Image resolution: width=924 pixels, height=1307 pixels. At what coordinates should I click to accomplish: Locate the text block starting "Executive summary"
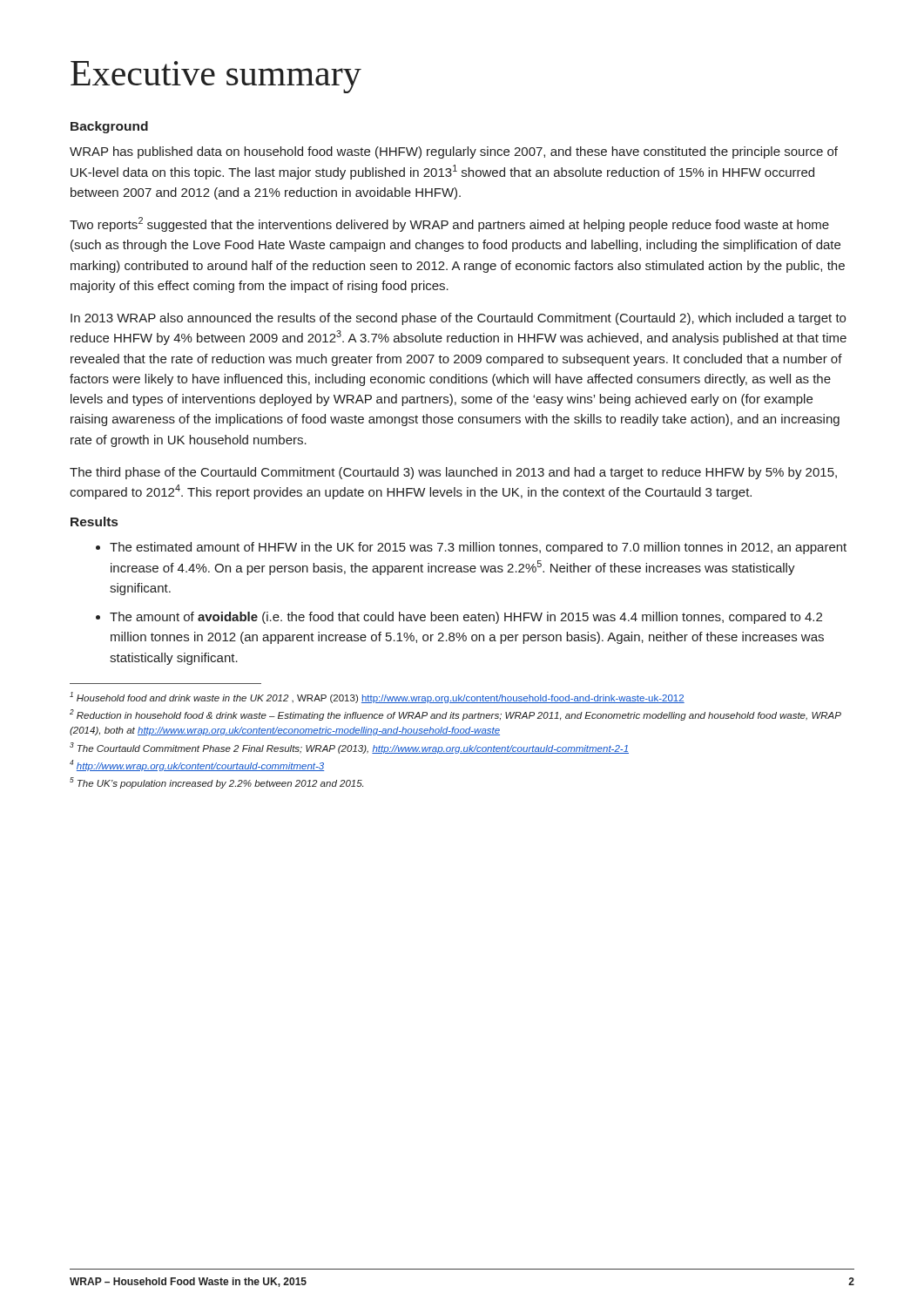(x=216, y=77)
